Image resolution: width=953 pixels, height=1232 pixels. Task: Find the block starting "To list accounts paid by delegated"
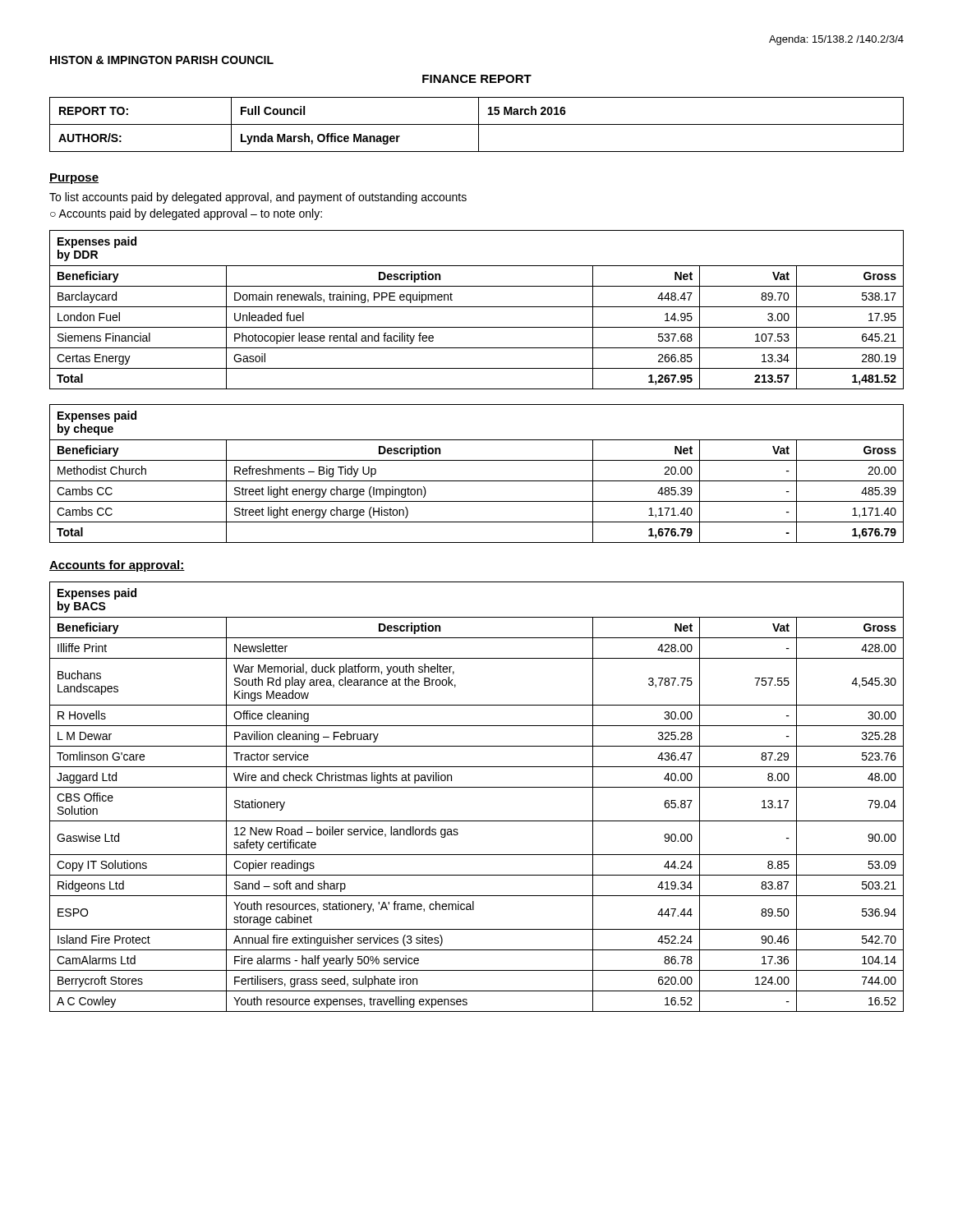pos(258,197)
